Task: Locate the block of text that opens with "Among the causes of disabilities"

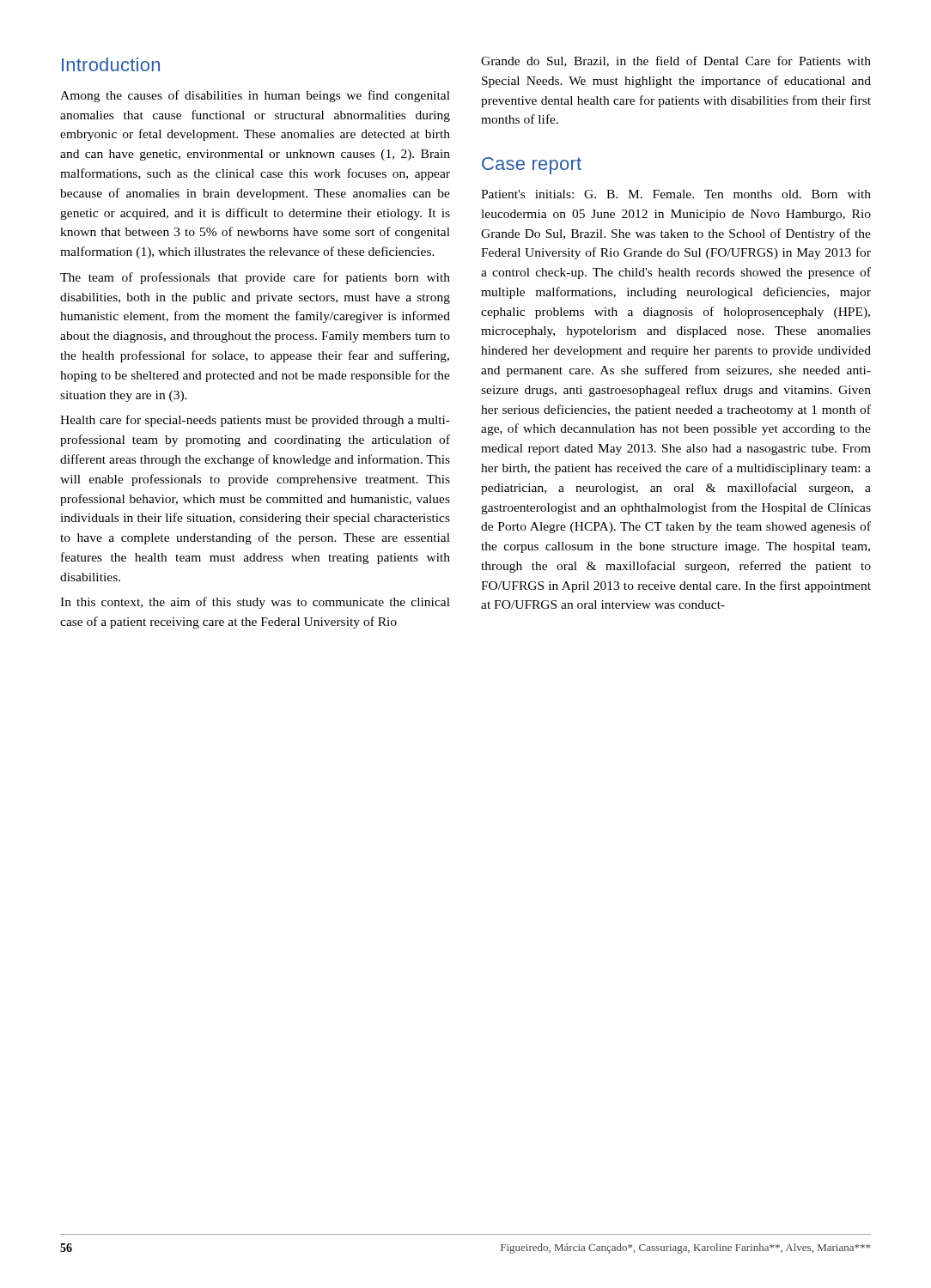Action: [x=255, y=174]
